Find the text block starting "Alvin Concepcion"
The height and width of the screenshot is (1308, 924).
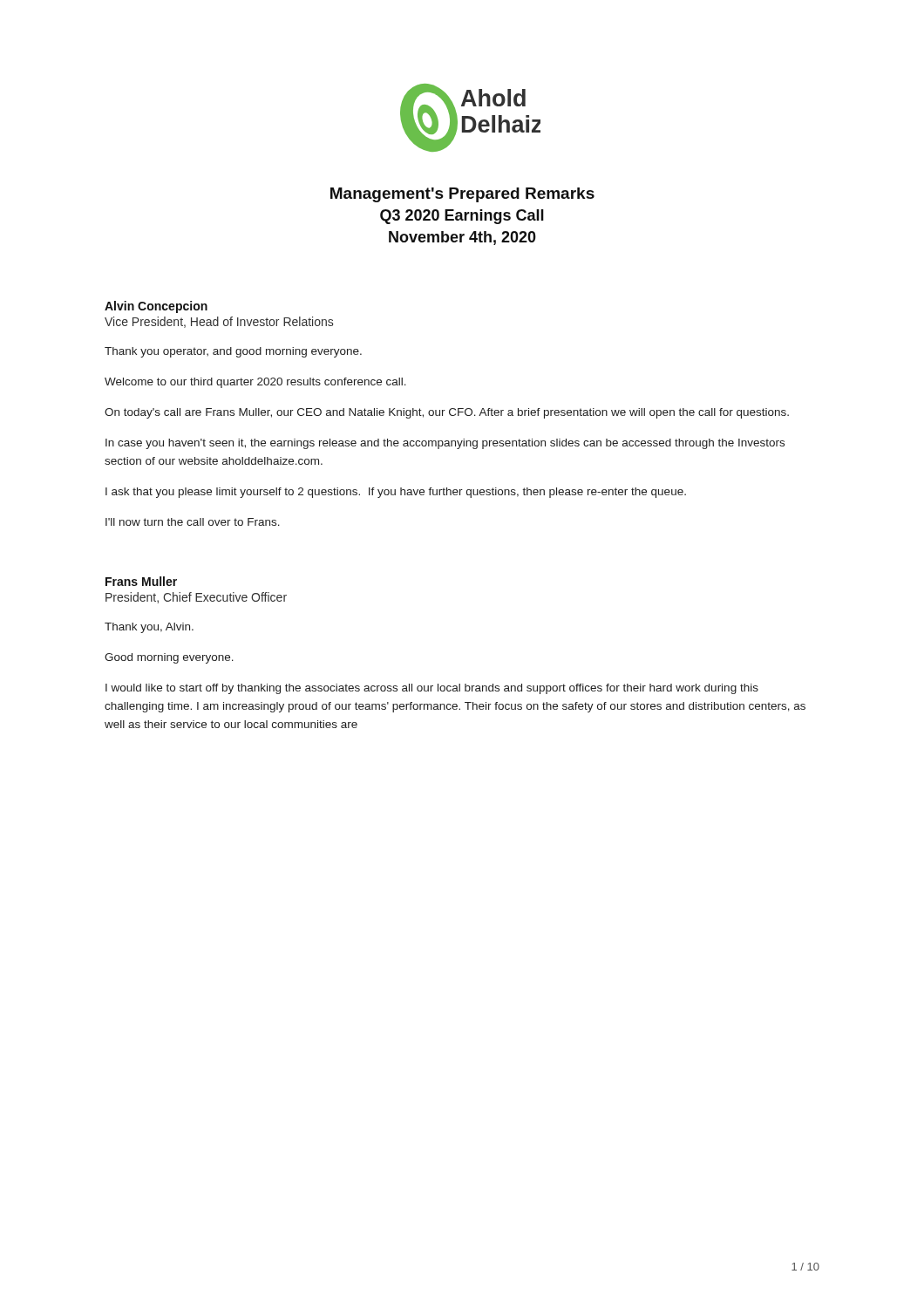pos(156,306)
